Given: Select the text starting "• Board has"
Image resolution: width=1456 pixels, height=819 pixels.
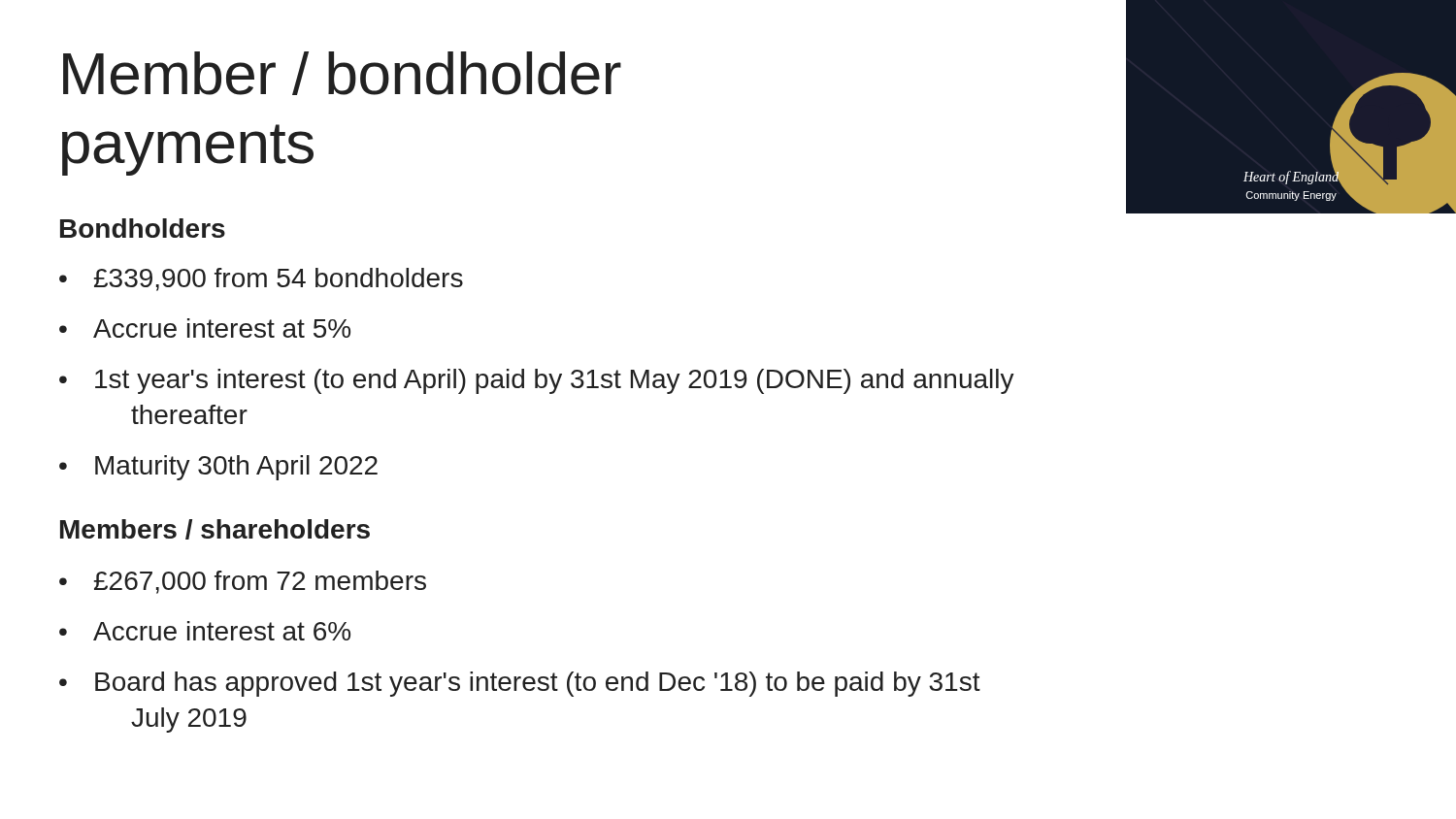Looking at the screenshot, I should coord(718,700).
